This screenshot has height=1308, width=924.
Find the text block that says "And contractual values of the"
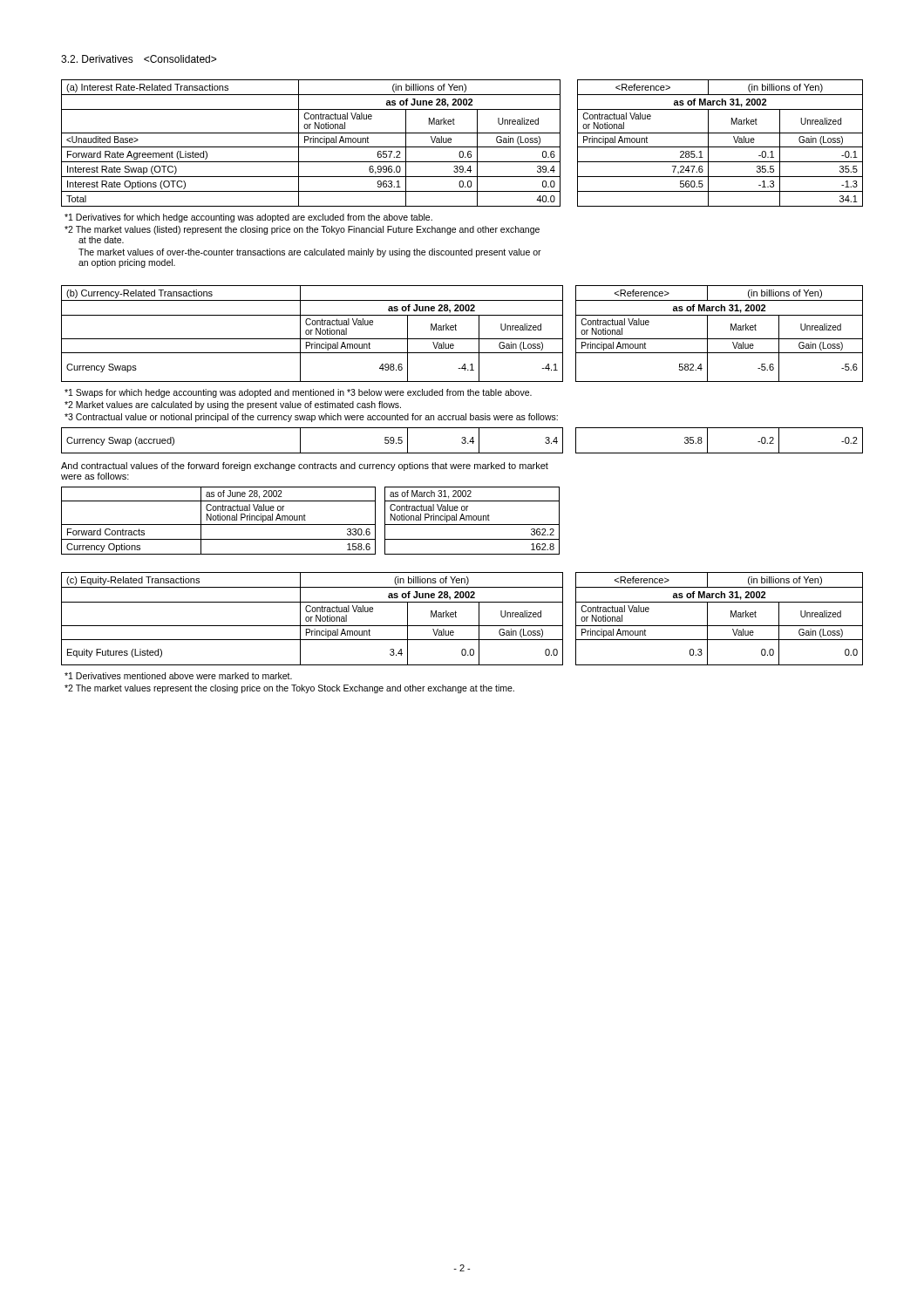click(x=305, y=471)
